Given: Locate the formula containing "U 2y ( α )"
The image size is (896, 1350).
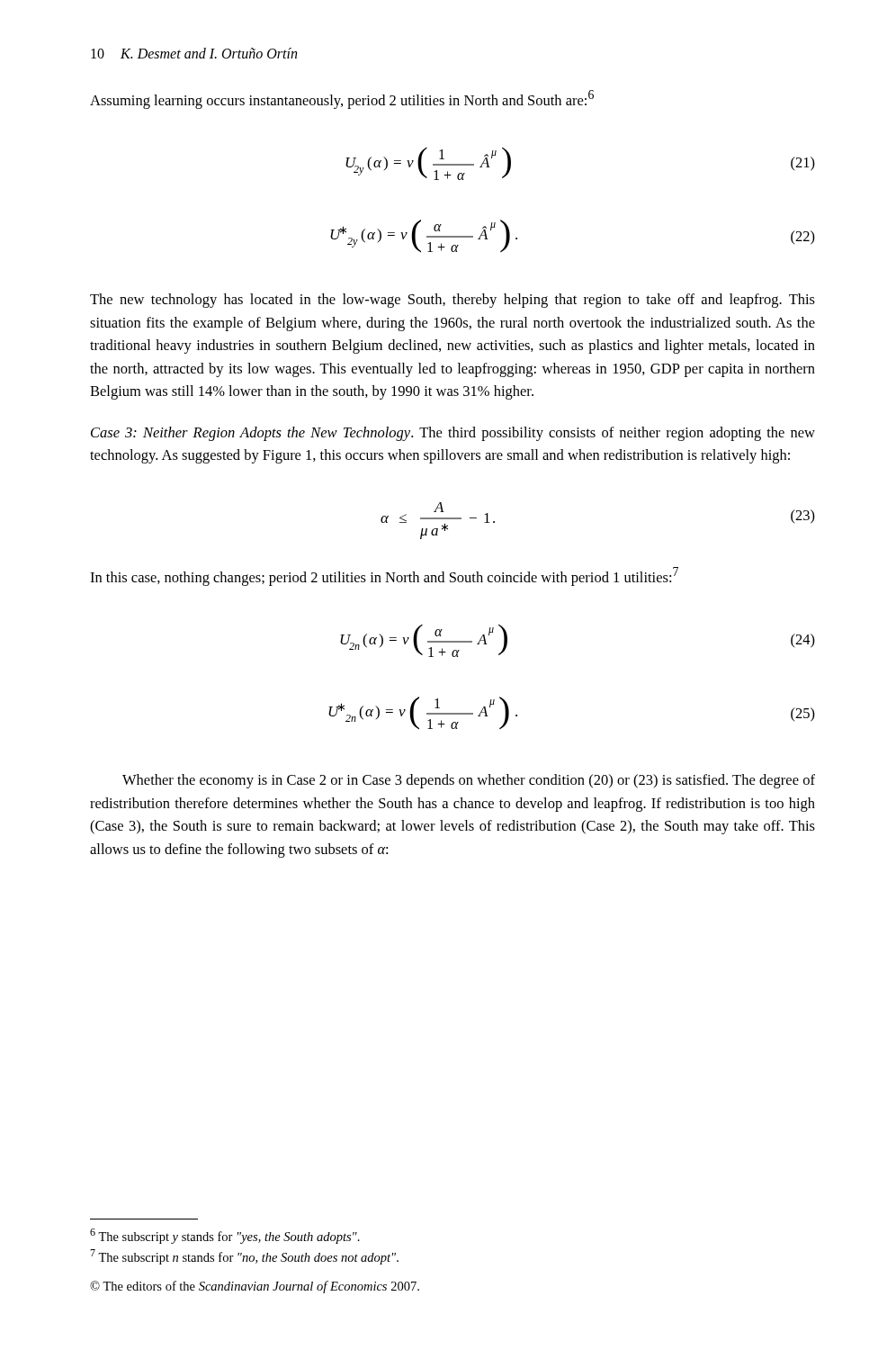Looking at the screenshot, I should click(421, 163).
